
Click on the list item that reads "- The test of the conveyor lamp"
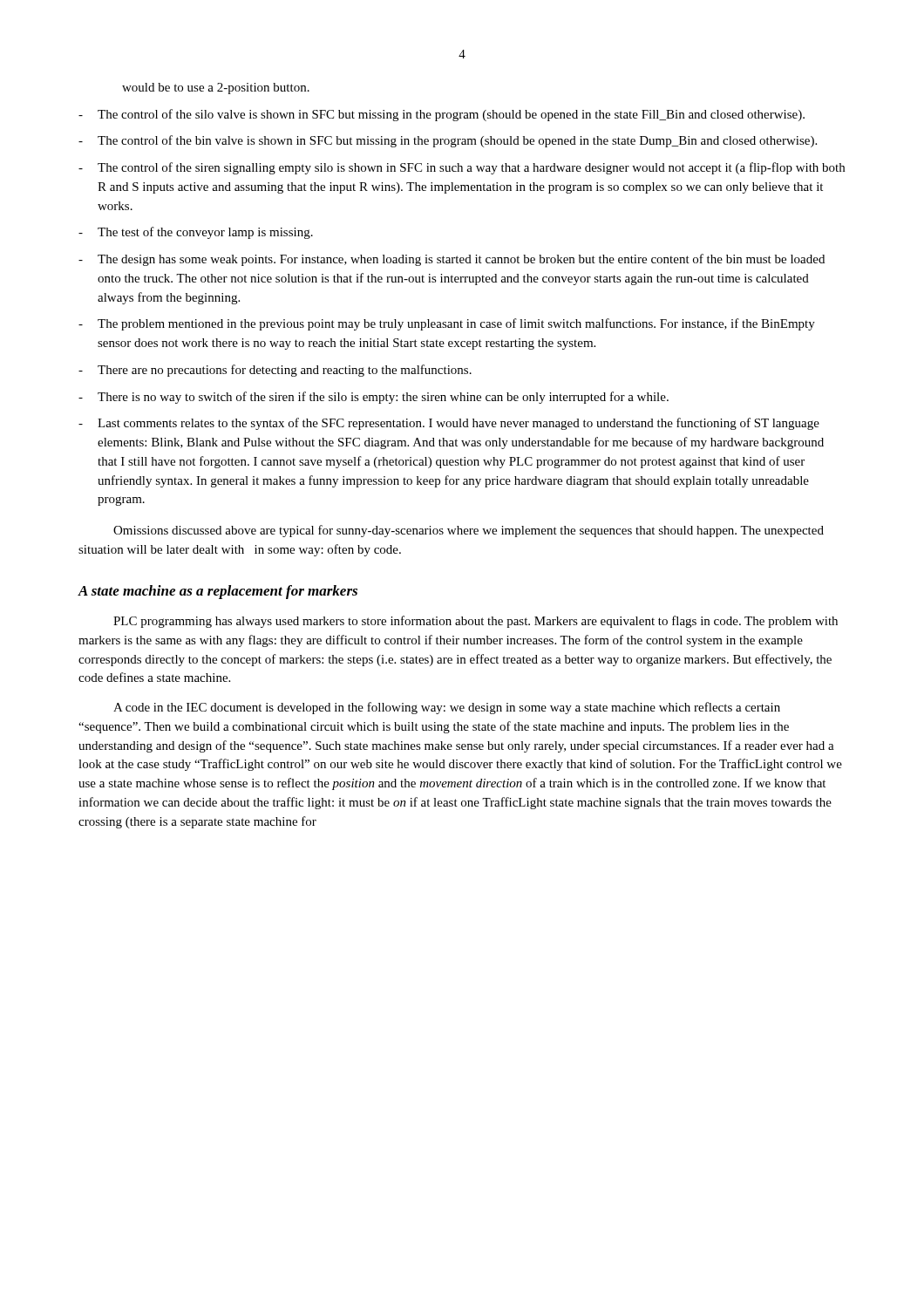tap(196, 233)
